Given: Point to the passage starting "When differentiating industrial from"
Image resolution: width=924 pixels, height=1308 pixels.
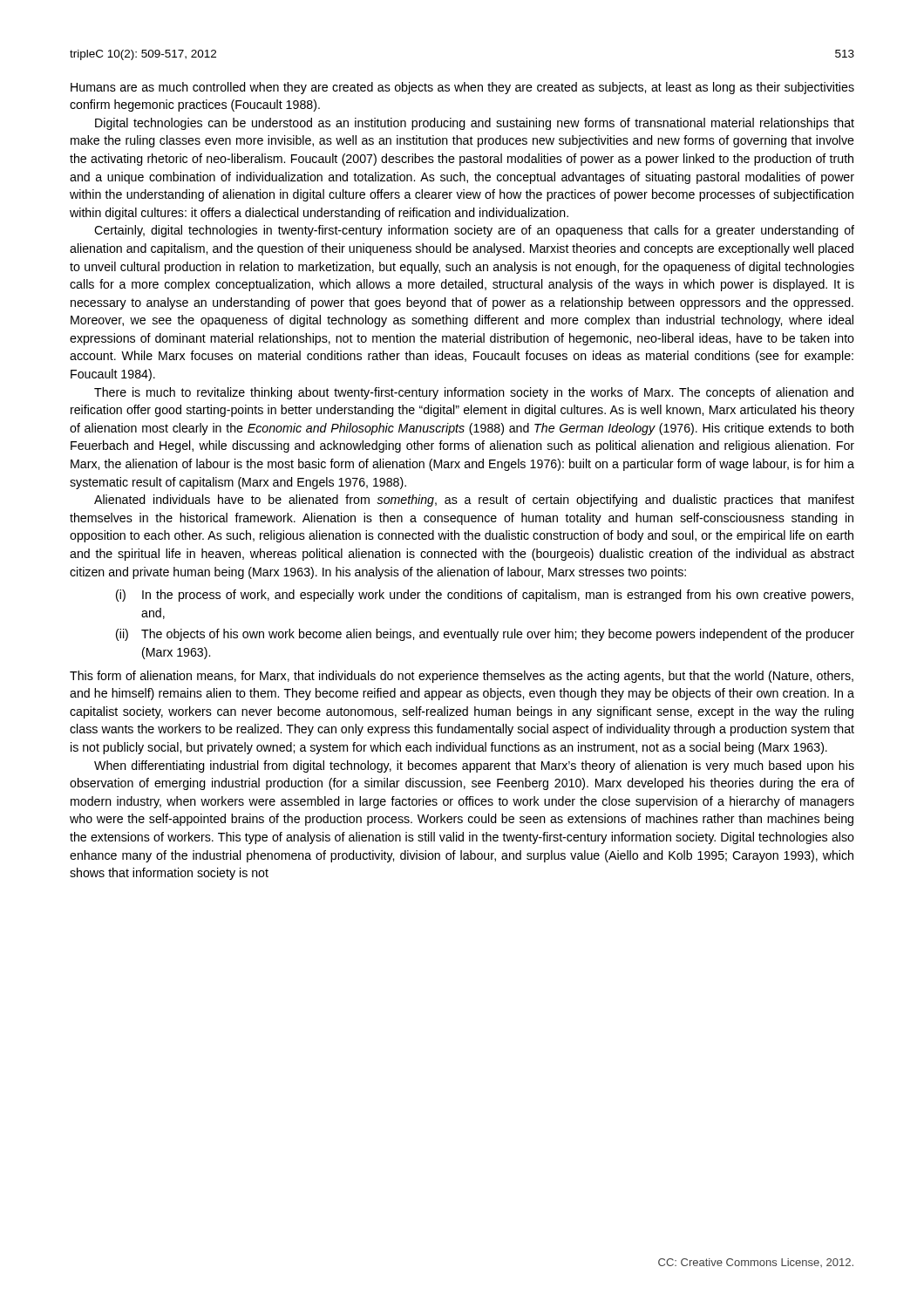Looking at the screenshot, I should (x=462, y=819).
